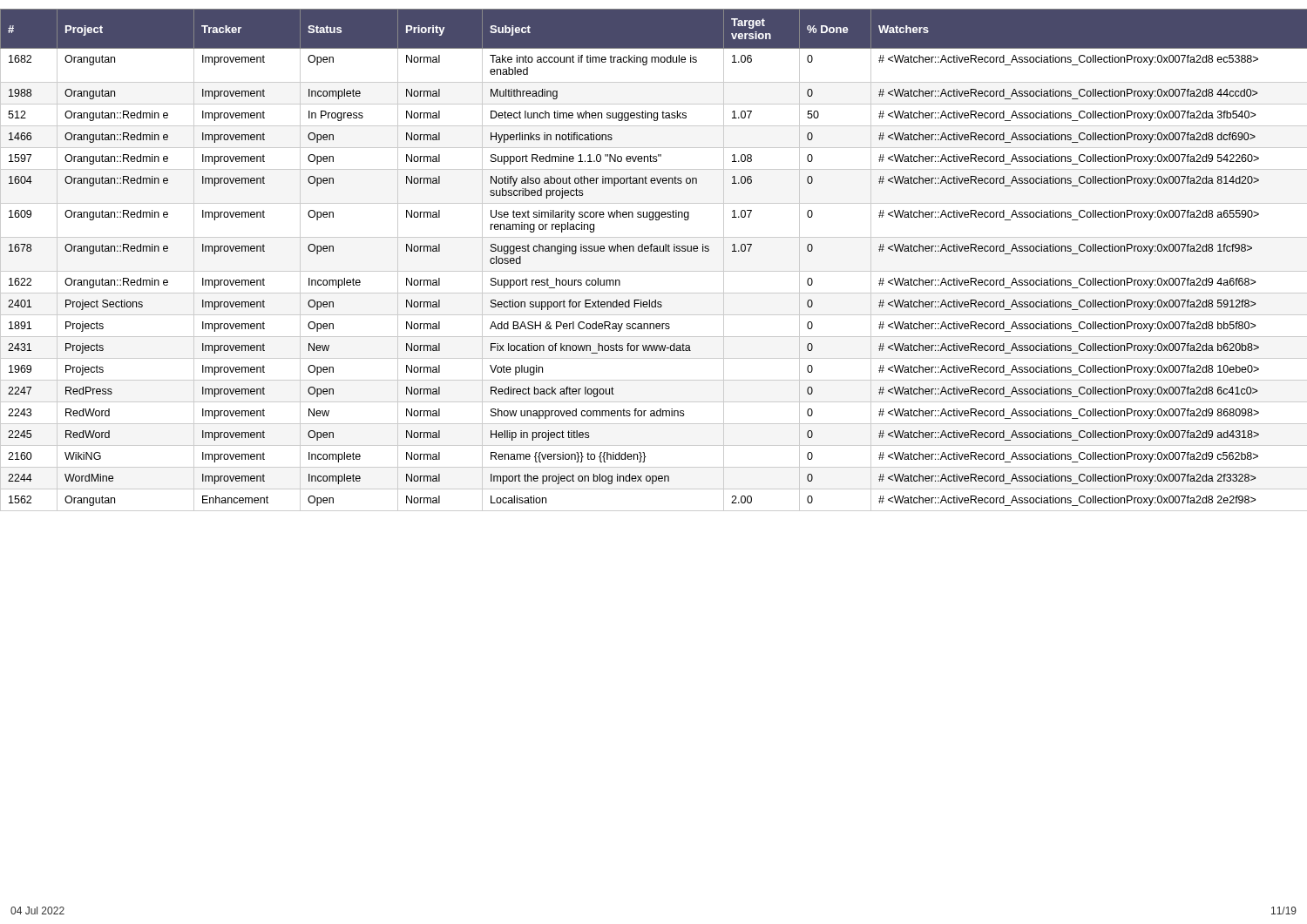Screen dimensions: 924x1307
Task: Locate the table
Action: [654, 260]
